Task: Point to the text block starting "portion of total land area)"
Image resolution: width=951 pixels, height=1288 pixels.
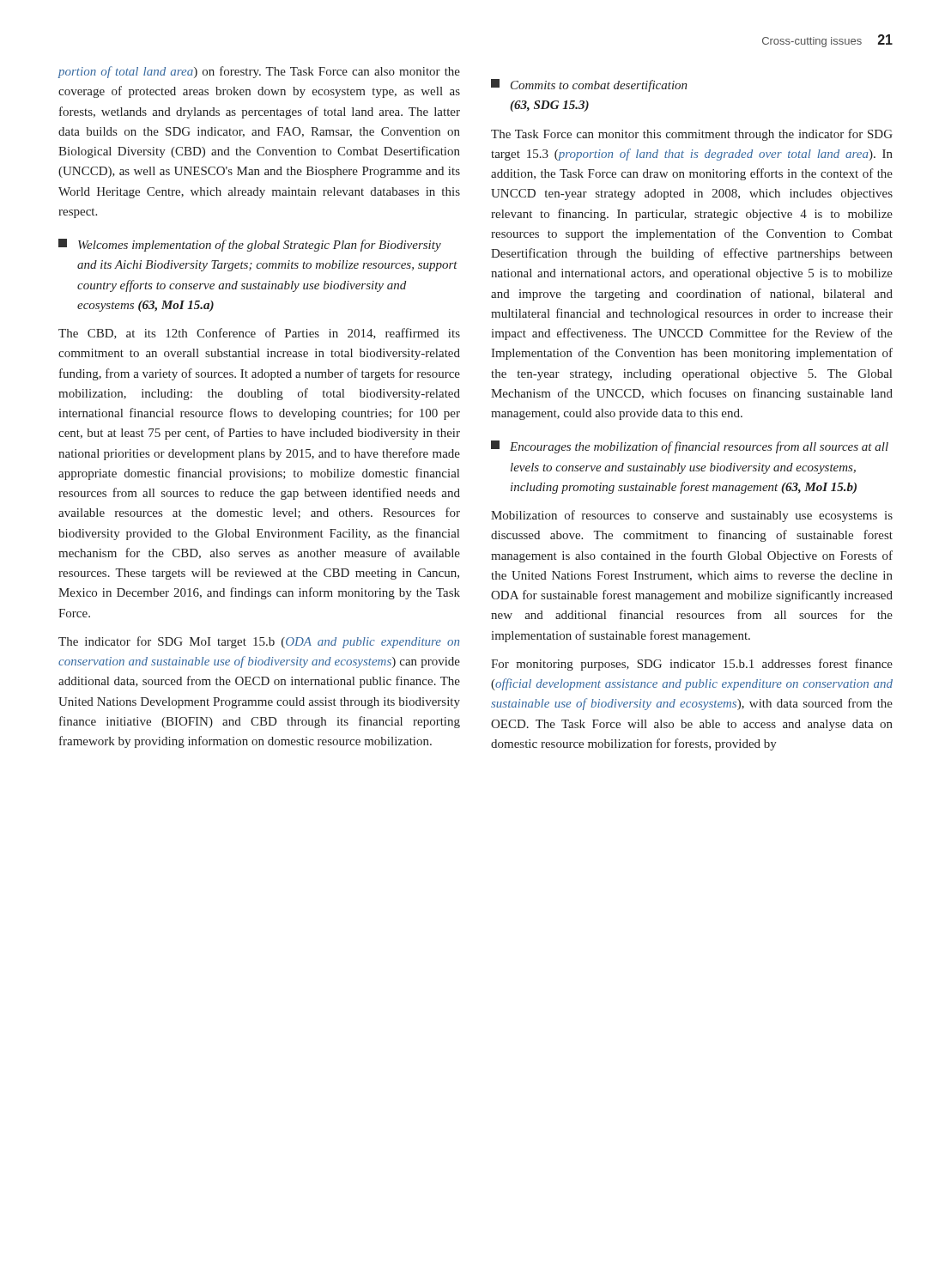Action: tap(259, 142)
